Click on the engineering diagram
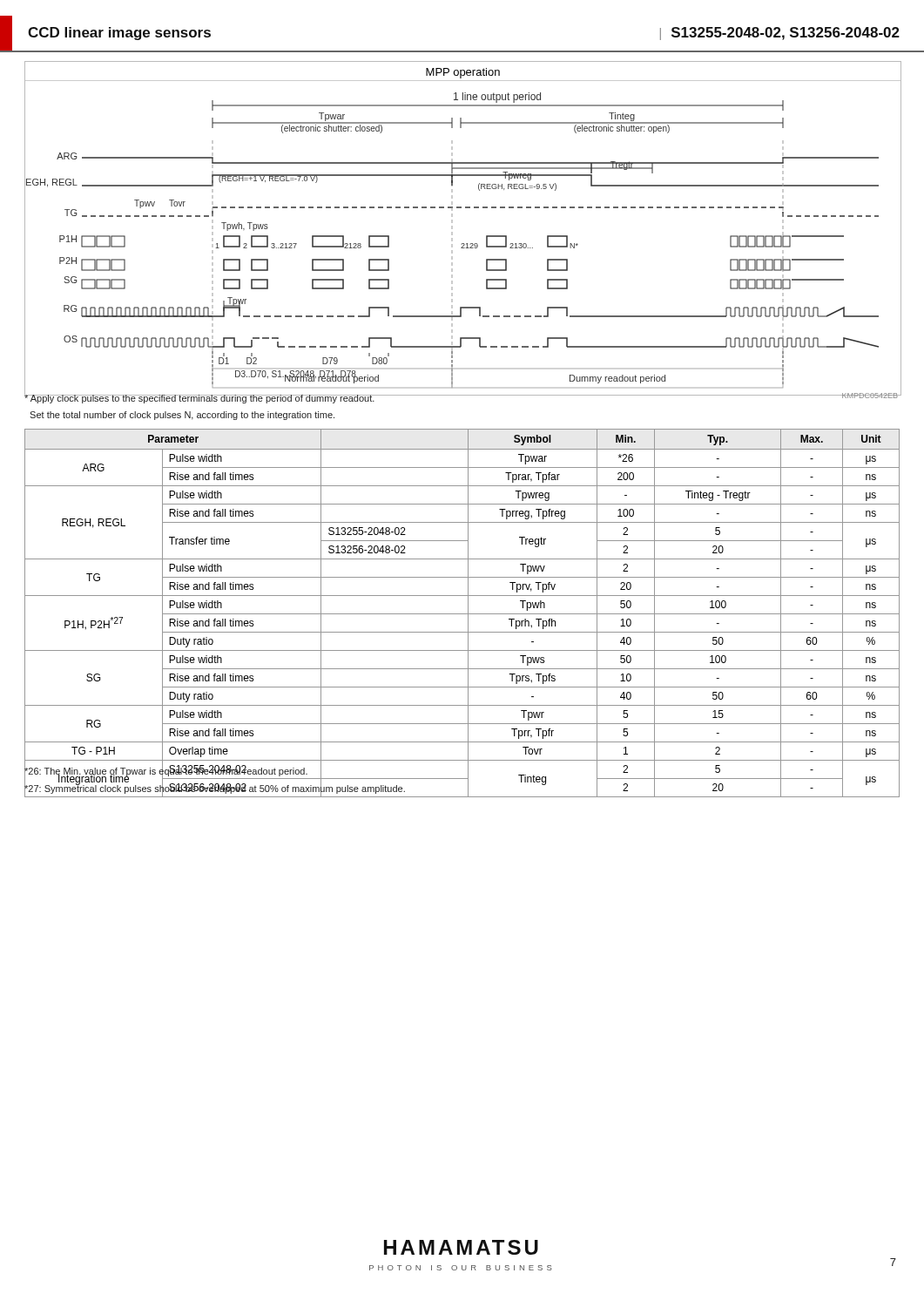 pyautogui.click(x=463, y=228)
